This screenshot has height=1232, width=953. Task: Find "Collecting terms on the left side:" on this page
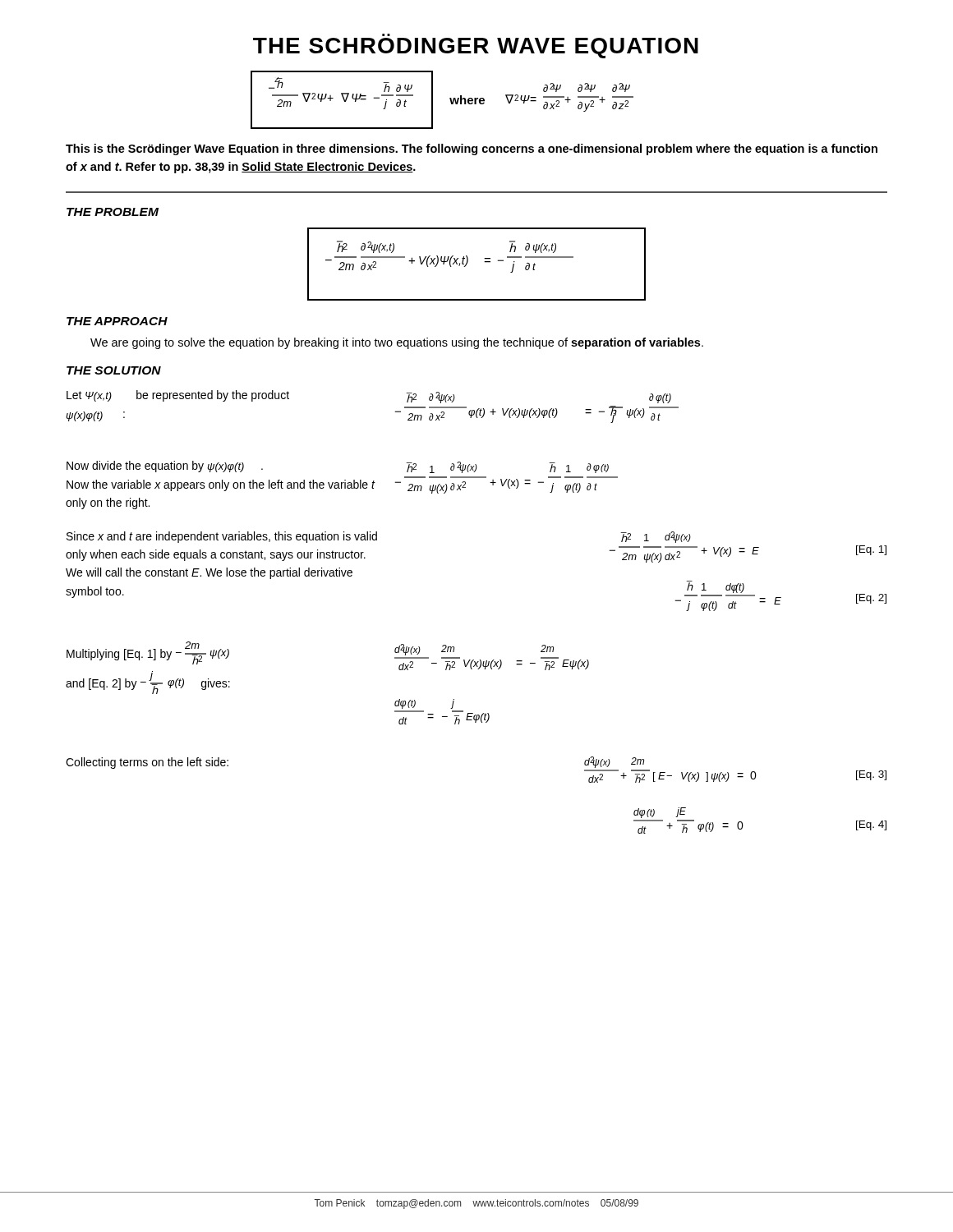click(x=148, y=762)
